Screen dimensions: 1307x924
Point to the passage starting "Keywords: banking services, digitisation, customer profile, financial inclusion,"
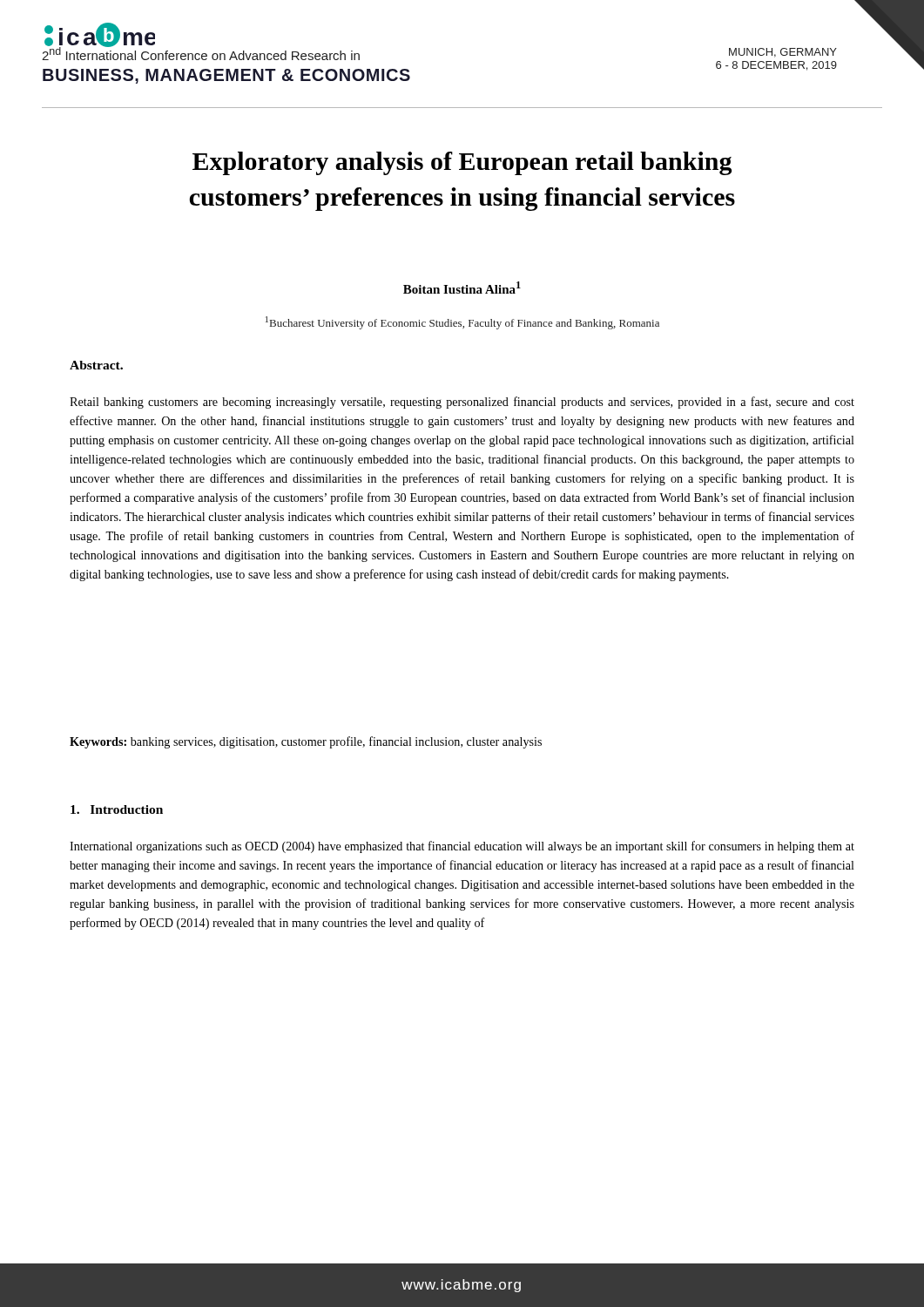tap(462, 742)
